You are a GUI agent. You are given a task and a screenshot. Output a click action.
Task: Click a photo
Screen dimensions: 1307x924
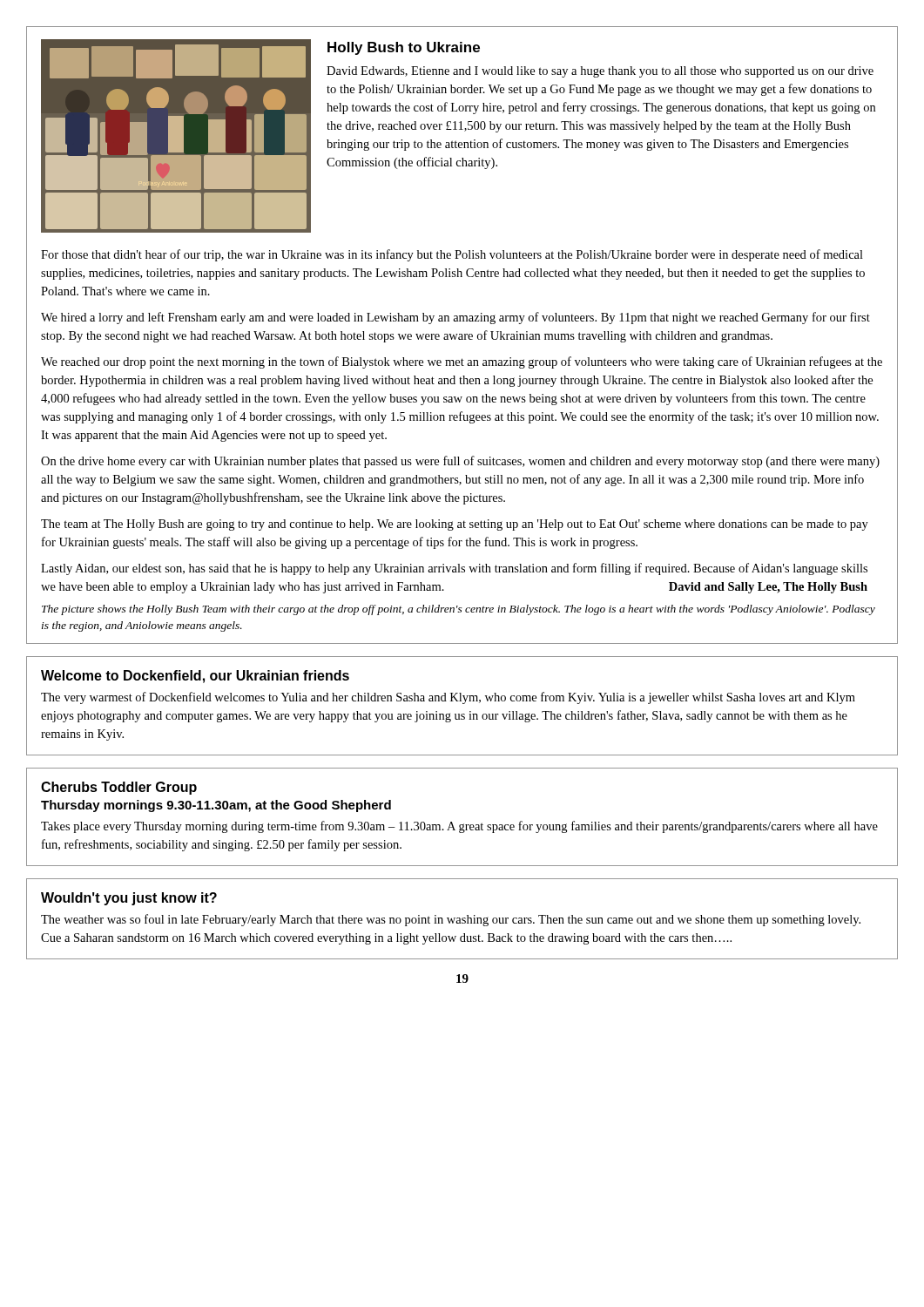176,138
